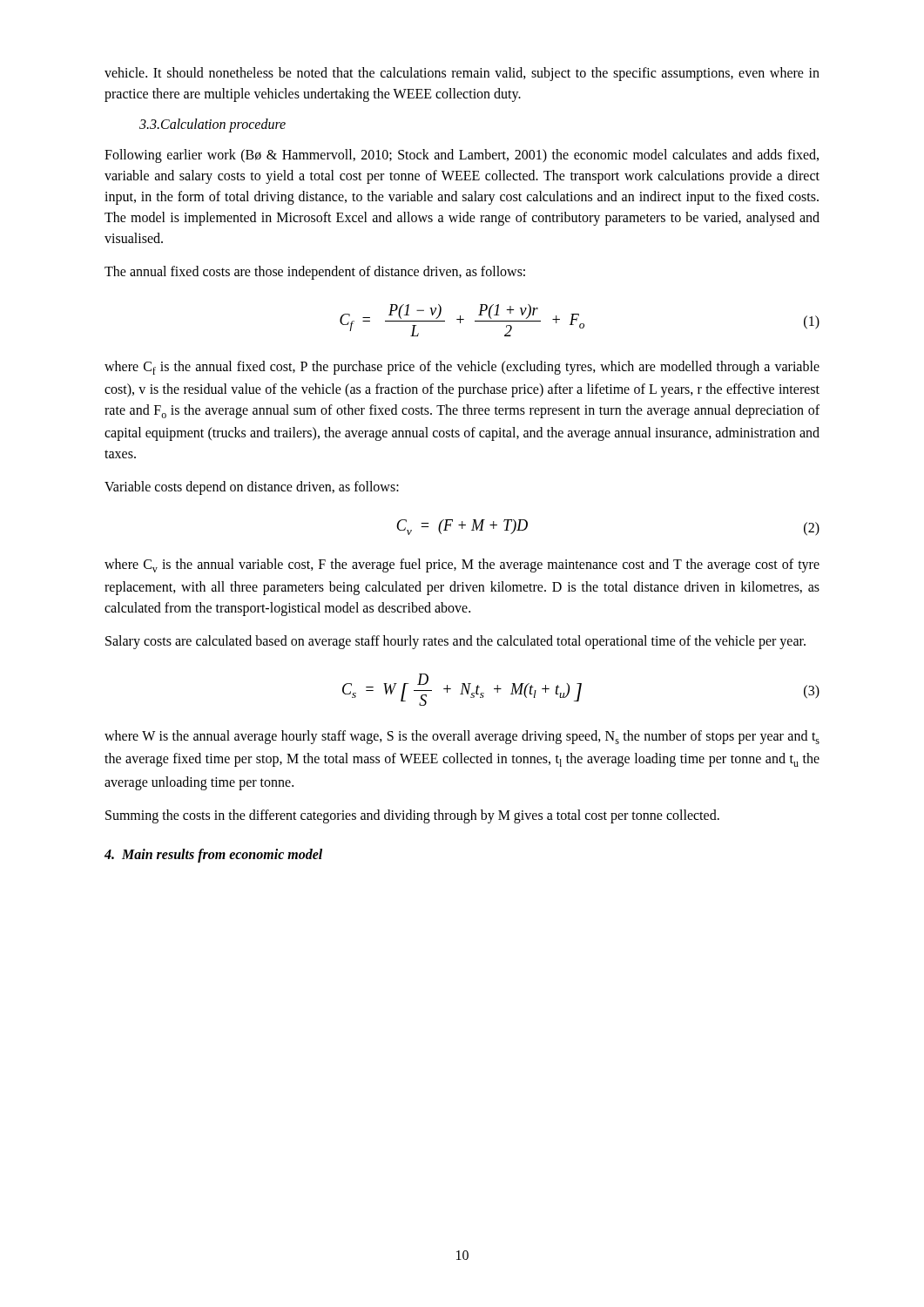
Task: Select the passage starting "Following earlier work (Bø & Hammervoll, 2010;"
Action: click(462, 197)
